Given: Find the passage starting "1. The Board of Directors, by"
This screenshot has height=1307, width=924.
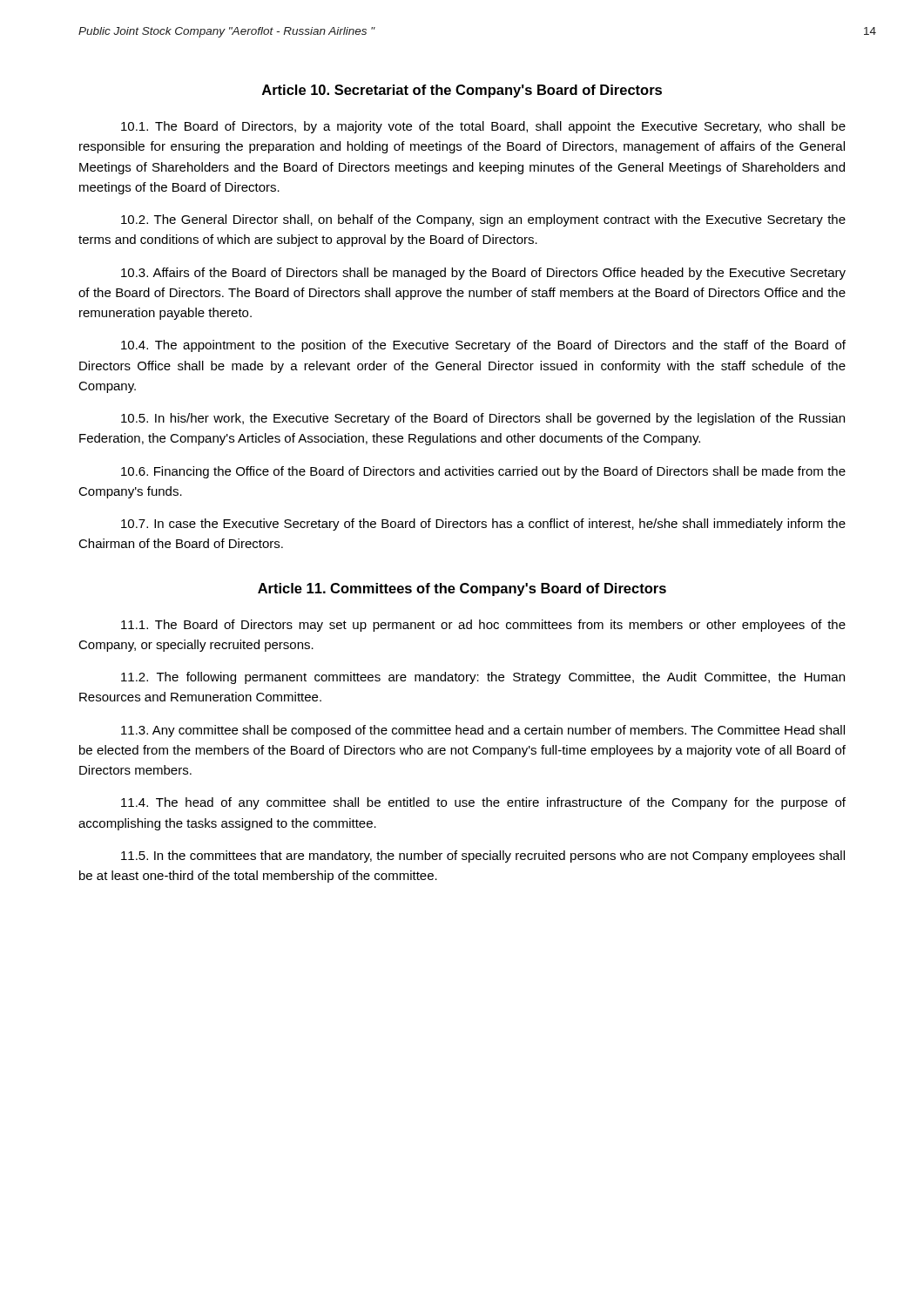Looking at the screenshot, I should 462,156.
